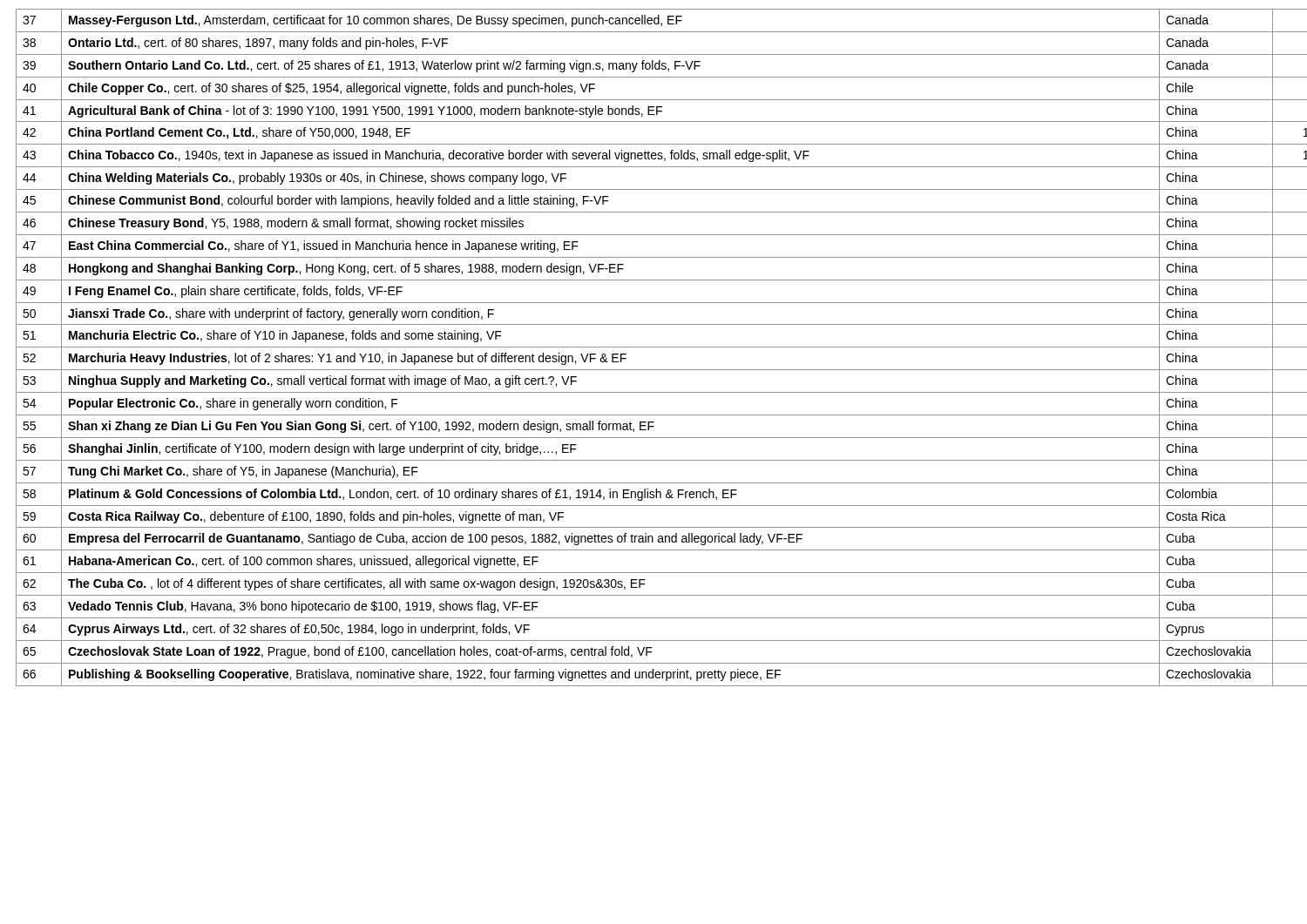Find the table that mentions "Chinese Communist Bond , colourful"
Screen dimensions: 924x1307
click(654, 347)
